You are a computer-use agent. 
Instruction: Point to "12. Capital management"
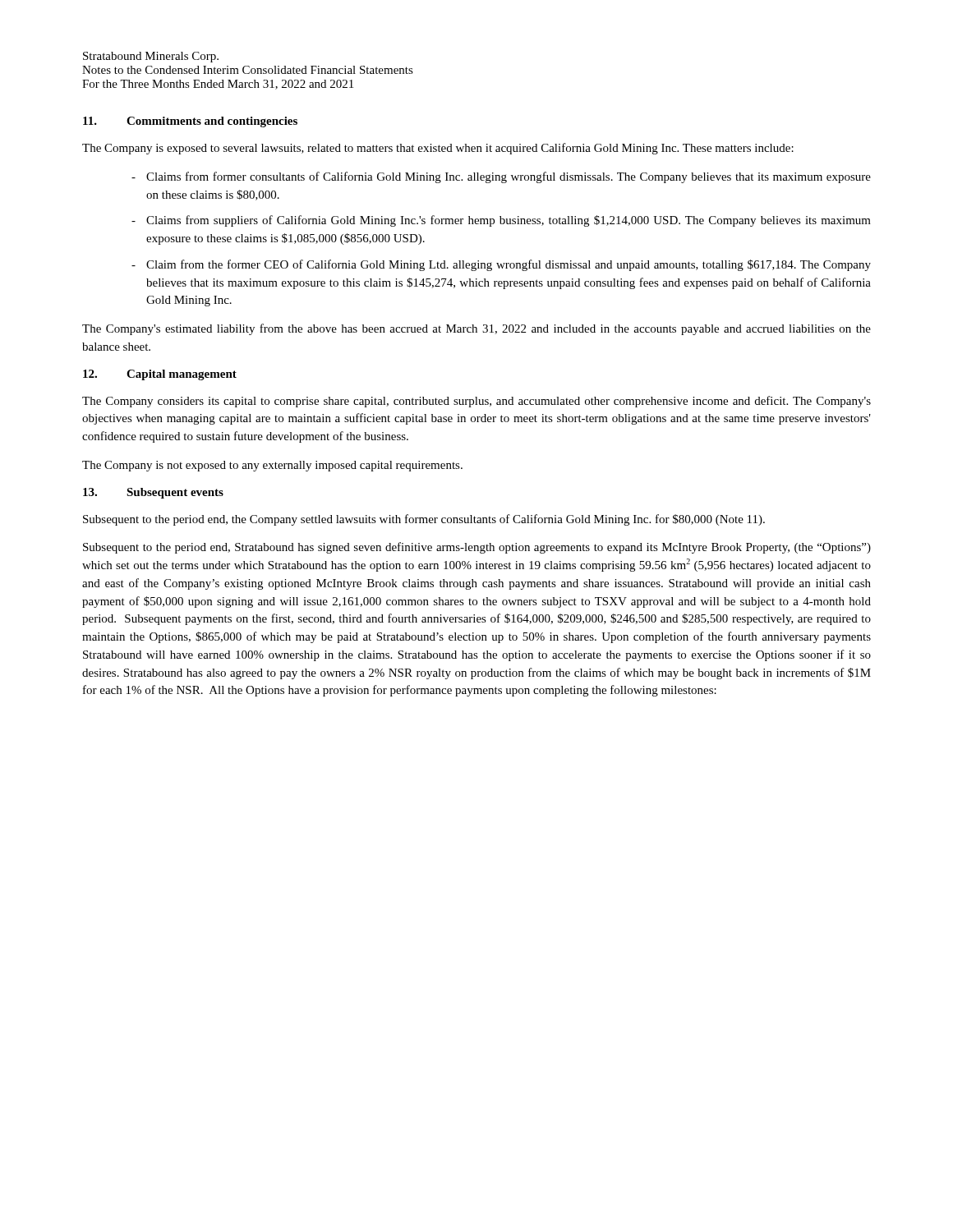pos(159,374)
